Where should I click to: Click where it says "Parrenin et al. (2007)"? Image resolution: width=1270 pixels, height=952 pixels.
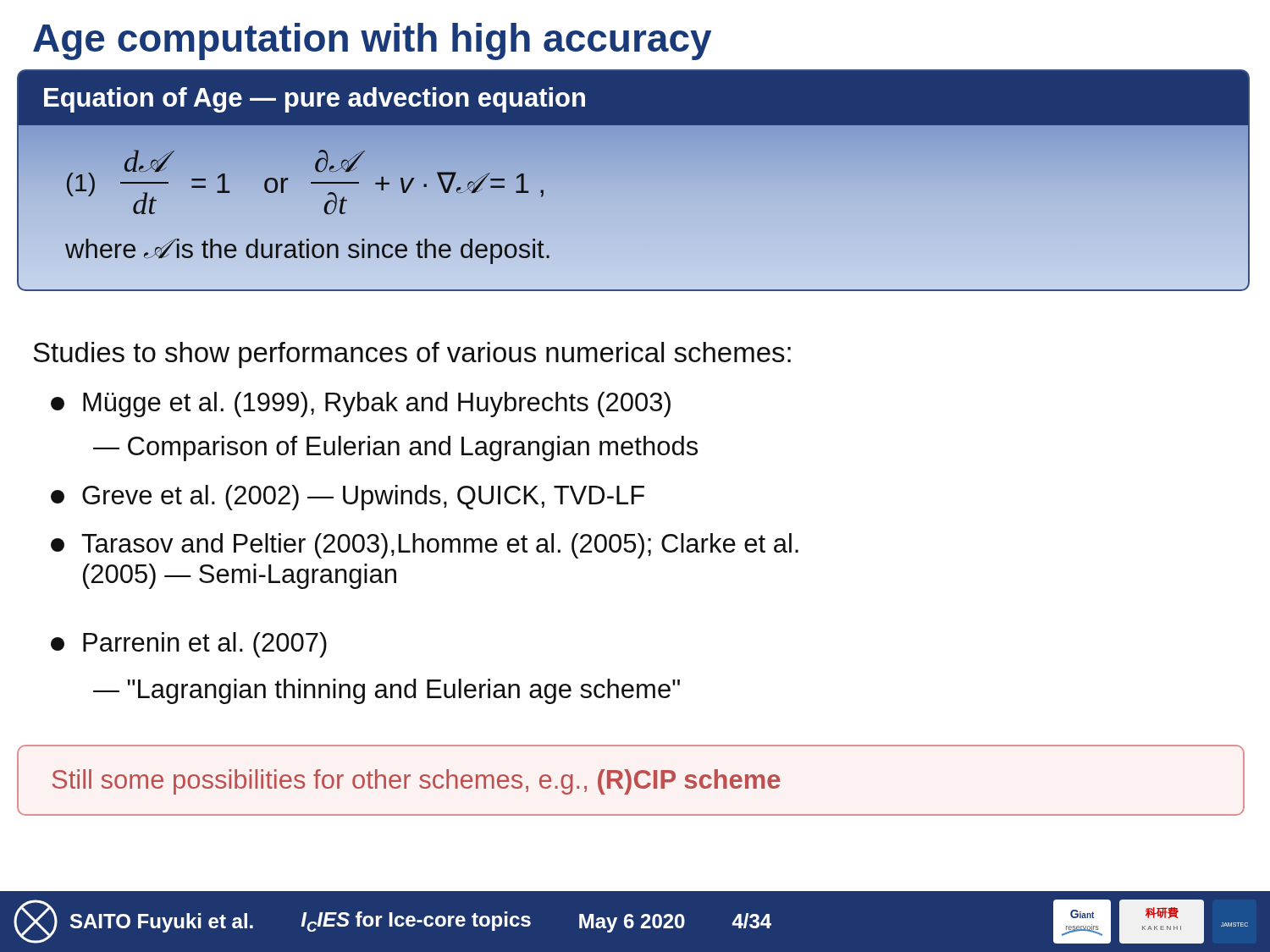(x=189, y=643)
